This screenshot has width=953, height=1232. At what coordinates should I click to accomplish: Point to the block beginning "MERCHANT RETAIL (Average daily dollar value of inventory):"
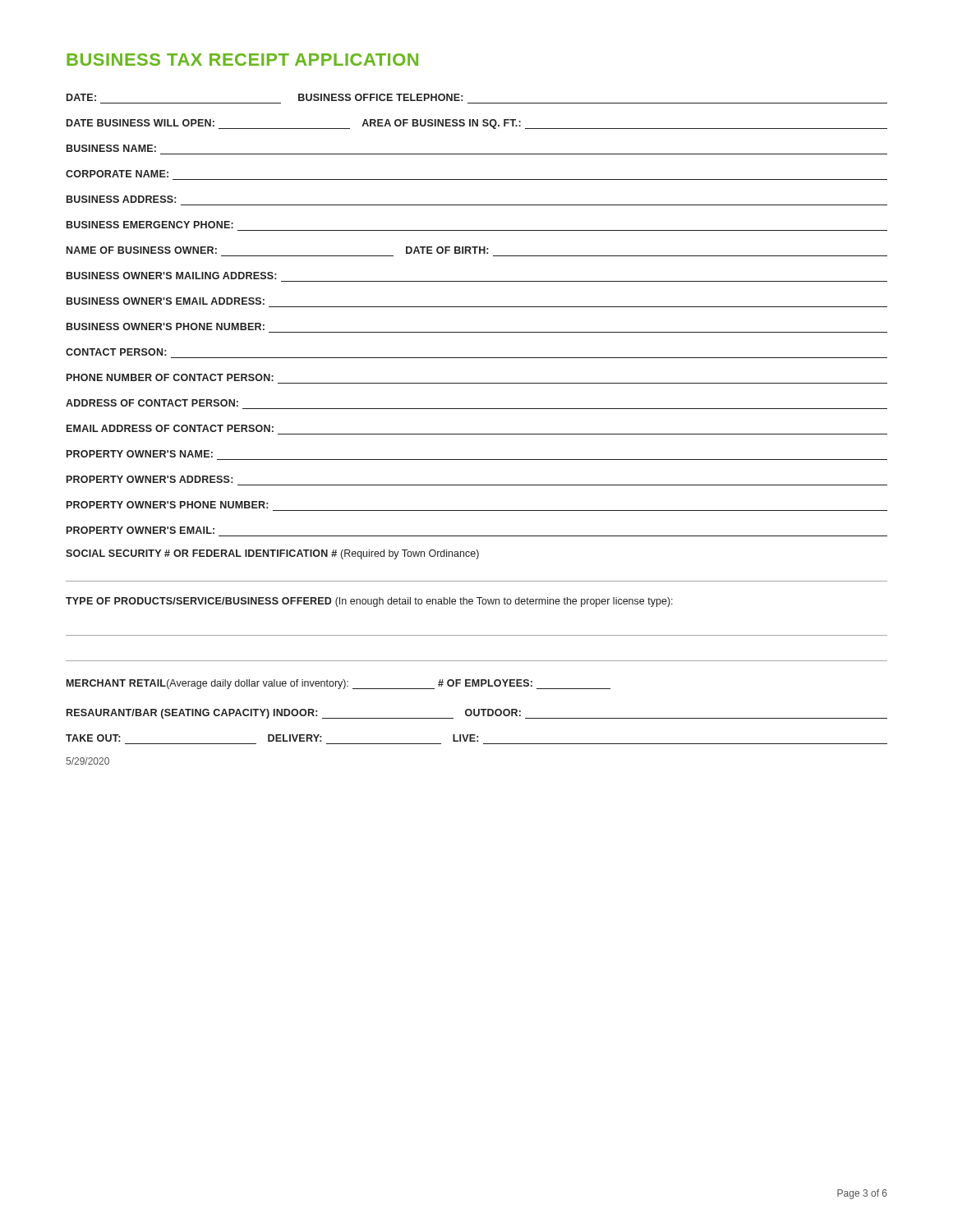338,682
